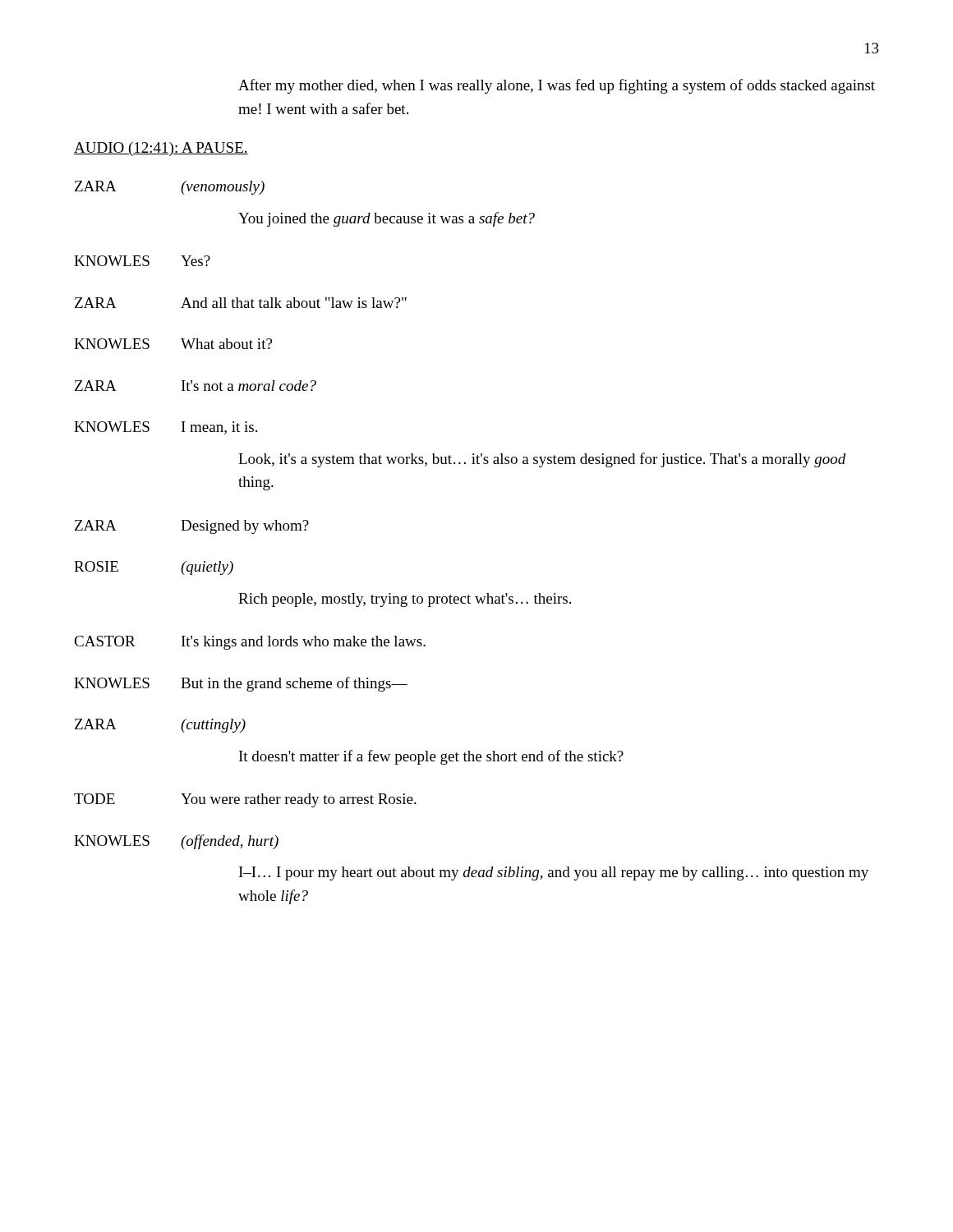The height and width of the screenshot is (1232, 953).
Task: Select the block starting "KNOWLES But in"
Action: (241, 684)
